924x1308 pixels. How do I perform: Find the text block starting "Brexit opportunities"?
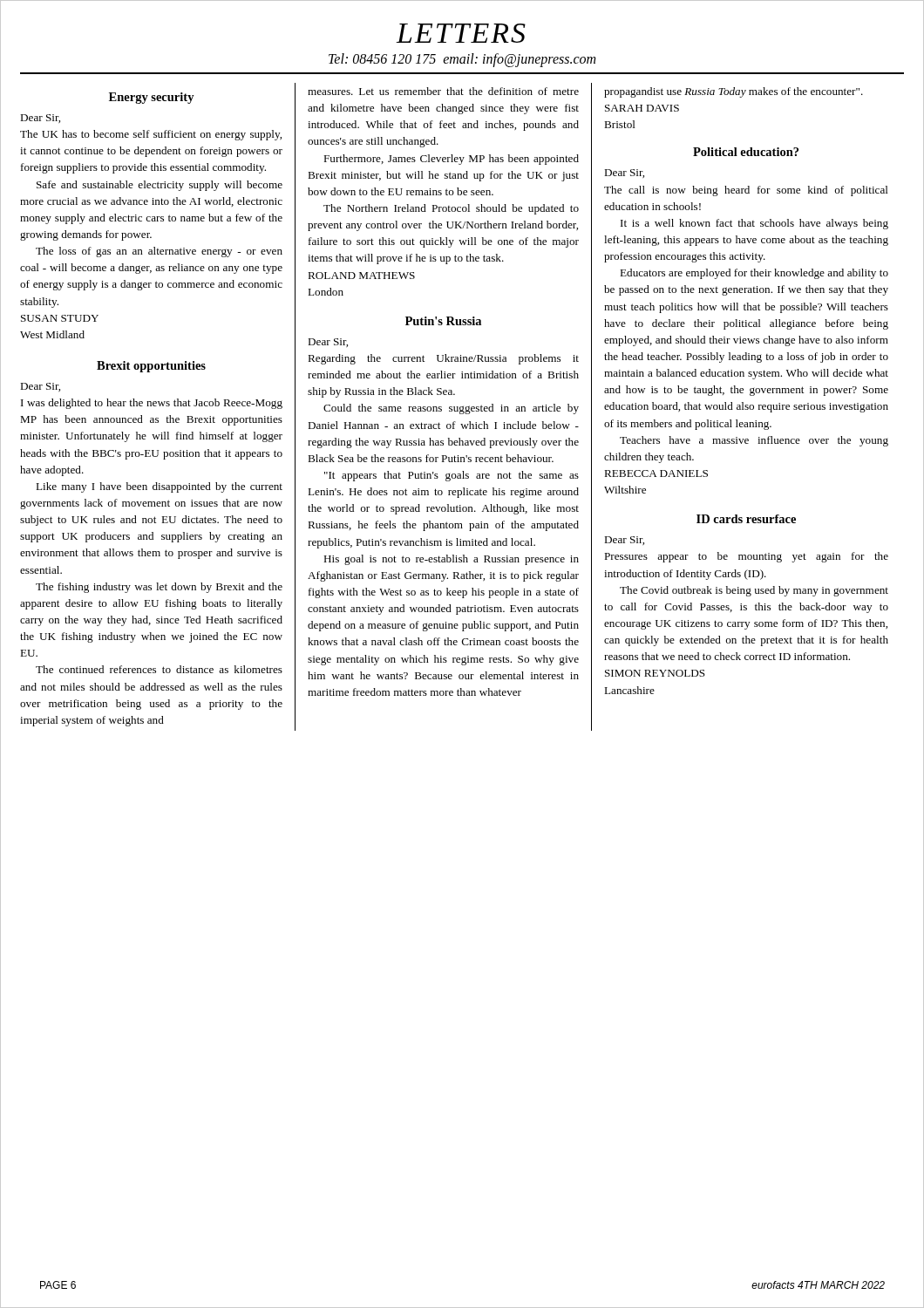click(151, 365)
